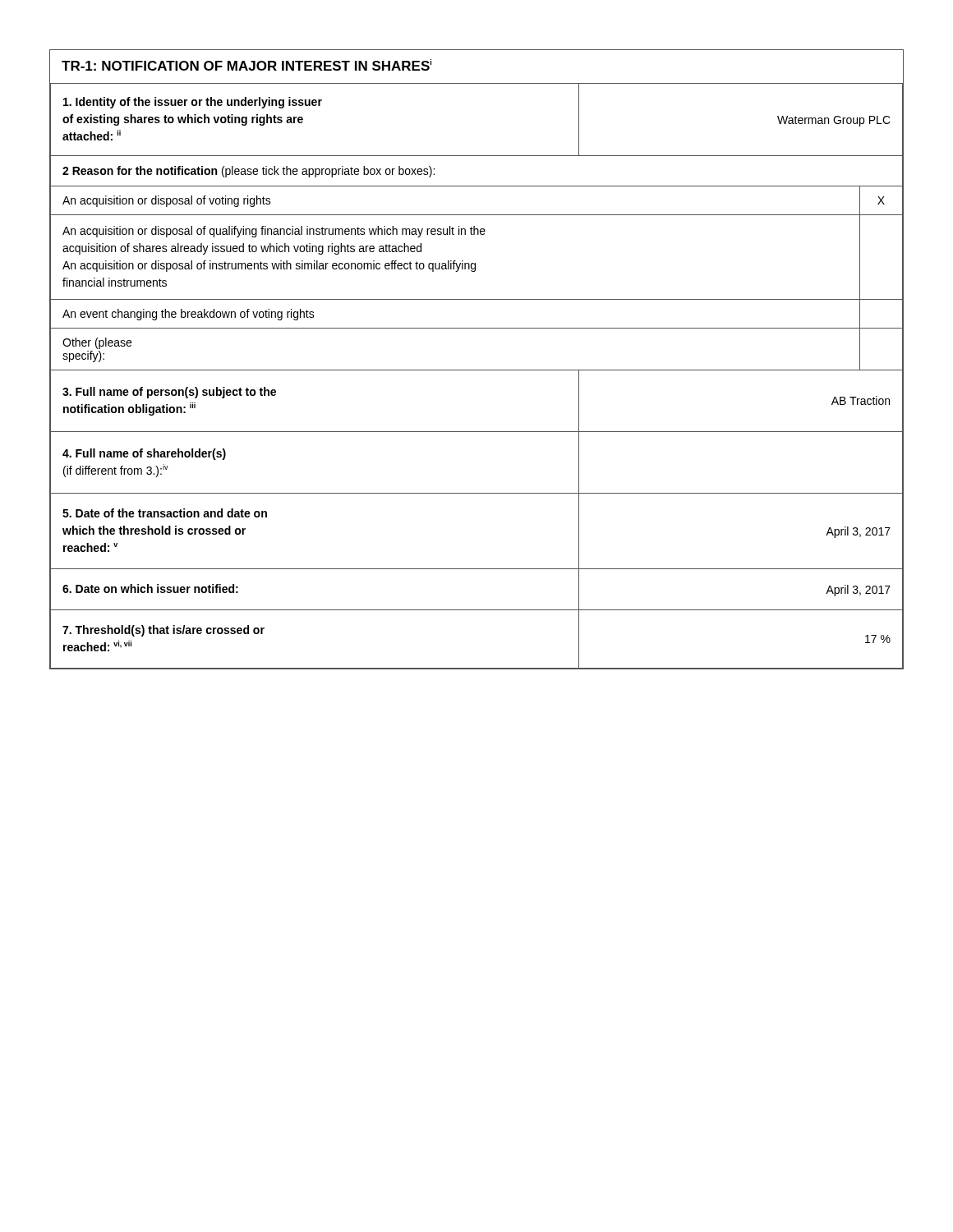The image size is (953, 1232).
Task: Find the region starting "2 Reason for the notification (please tick"
Action: click(249, 171)
